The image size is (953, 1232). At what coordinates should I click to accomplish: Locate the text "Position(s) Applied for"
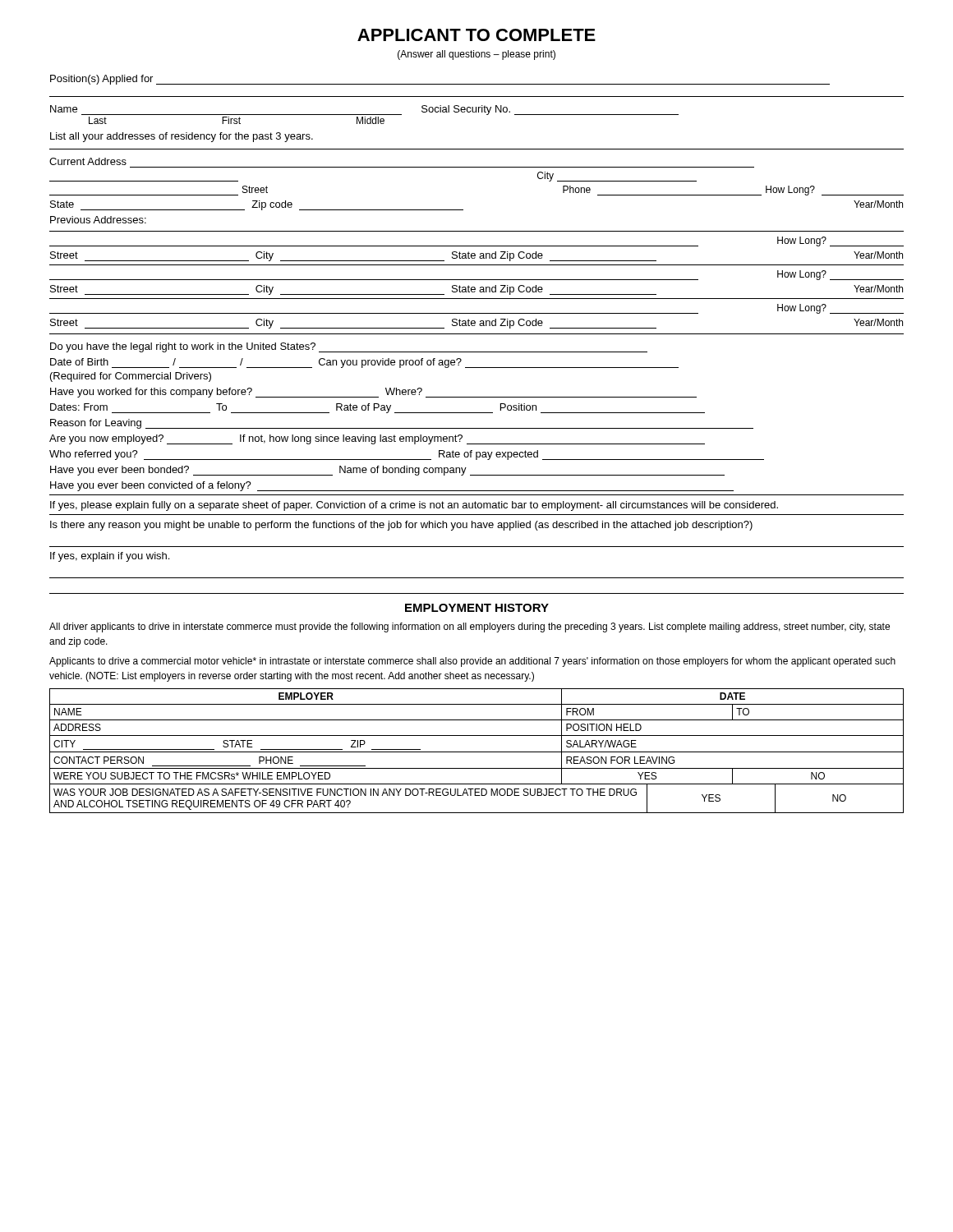tap(440, 78)
